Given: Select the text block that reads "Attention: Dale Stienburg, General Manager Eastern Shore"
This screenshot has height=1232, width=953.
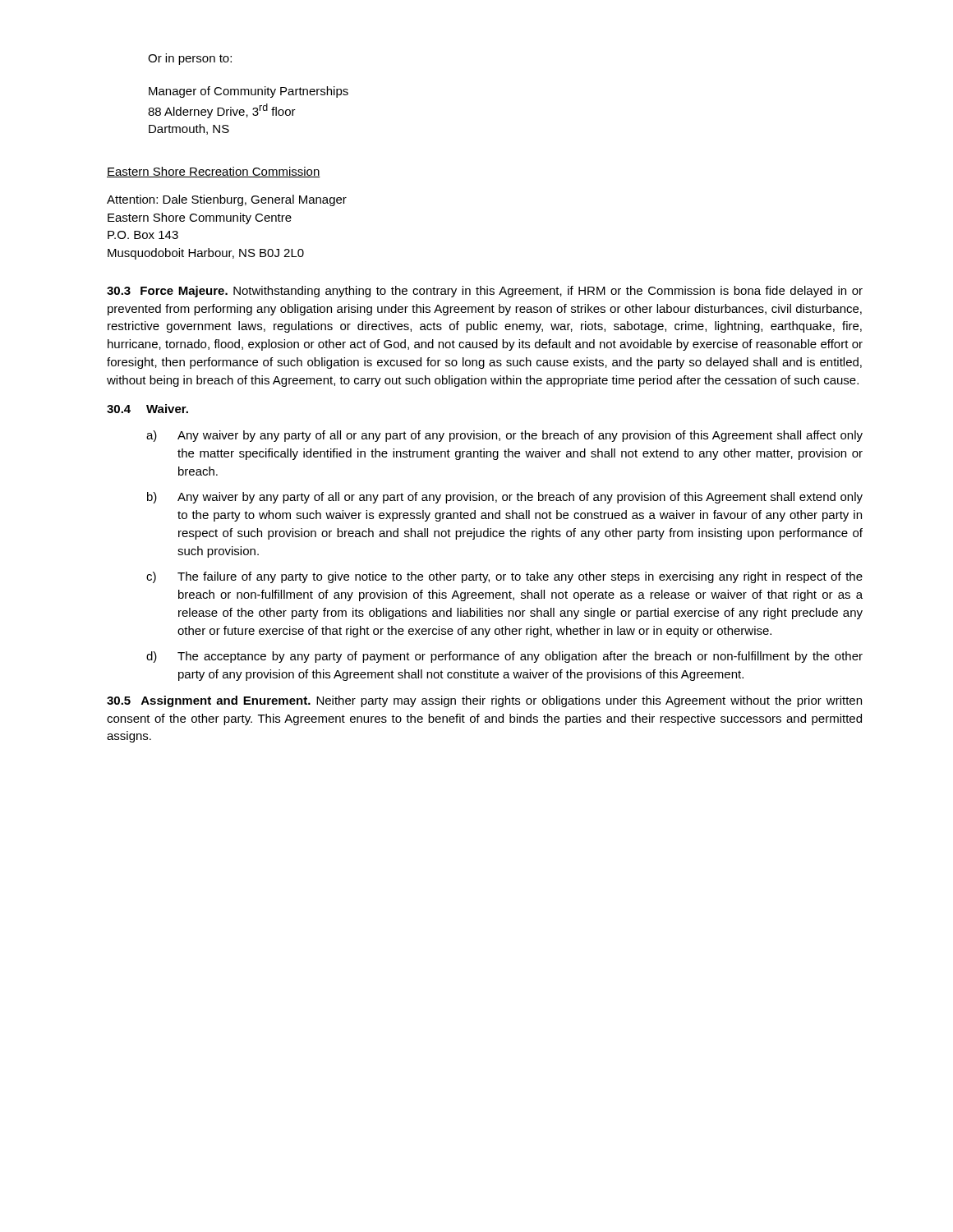Looking at the screenshot, I should (227, 226).
